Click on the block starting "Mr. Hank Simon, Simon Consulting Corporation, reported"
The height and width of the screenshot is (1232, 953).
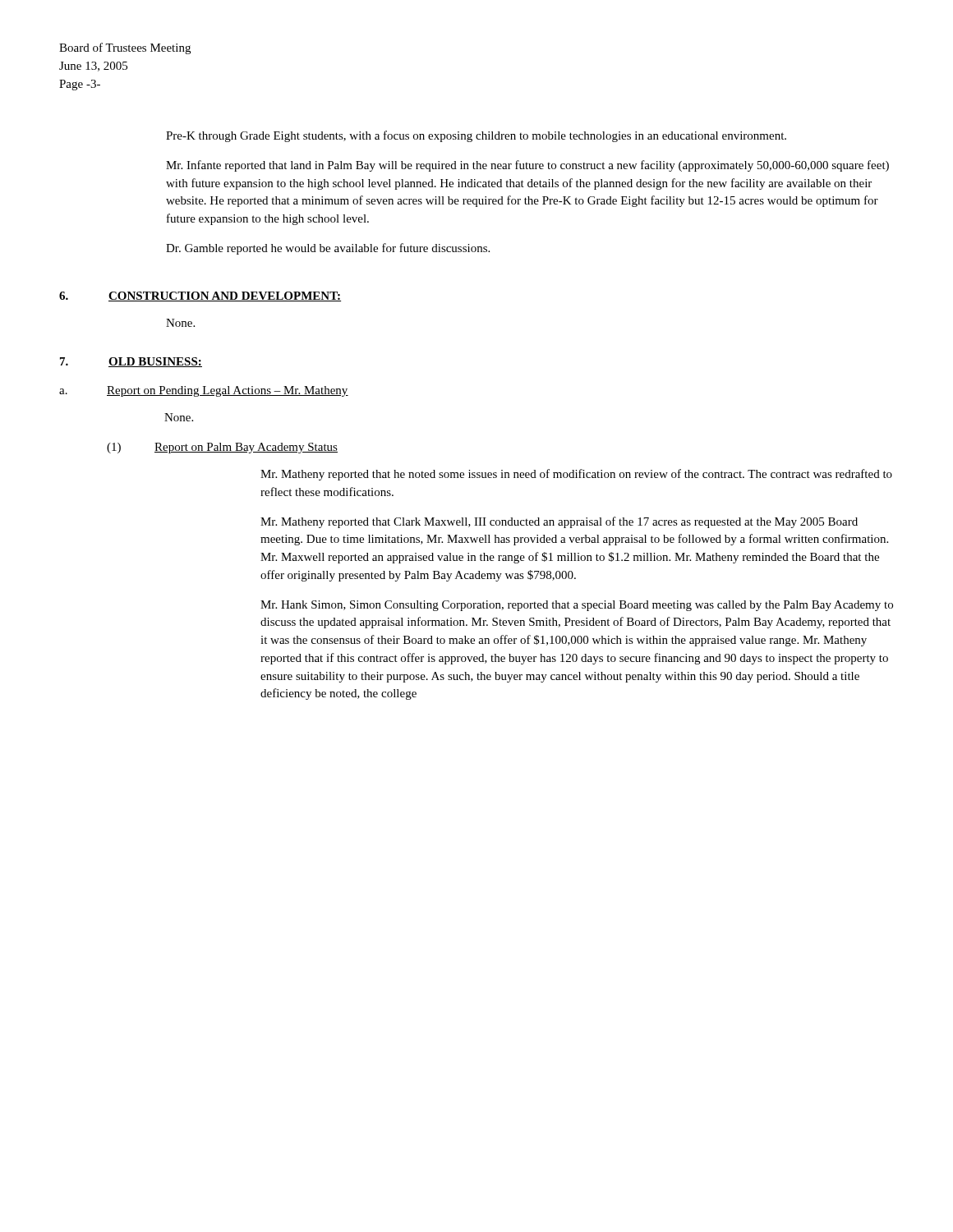coord(577,650)
